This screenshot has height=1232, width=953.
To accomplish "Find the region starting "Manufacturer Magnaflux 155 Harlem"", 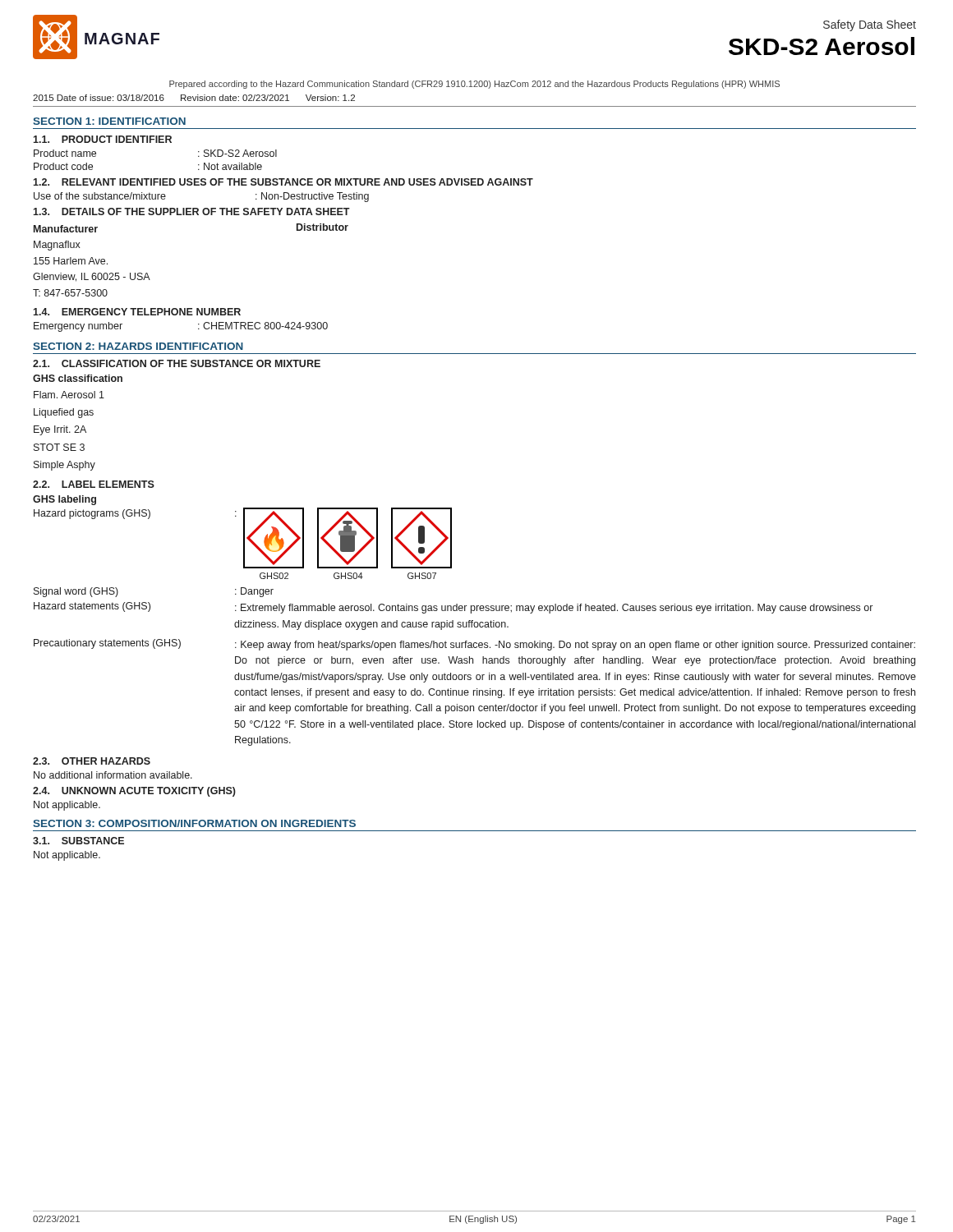I will point(91,261).
